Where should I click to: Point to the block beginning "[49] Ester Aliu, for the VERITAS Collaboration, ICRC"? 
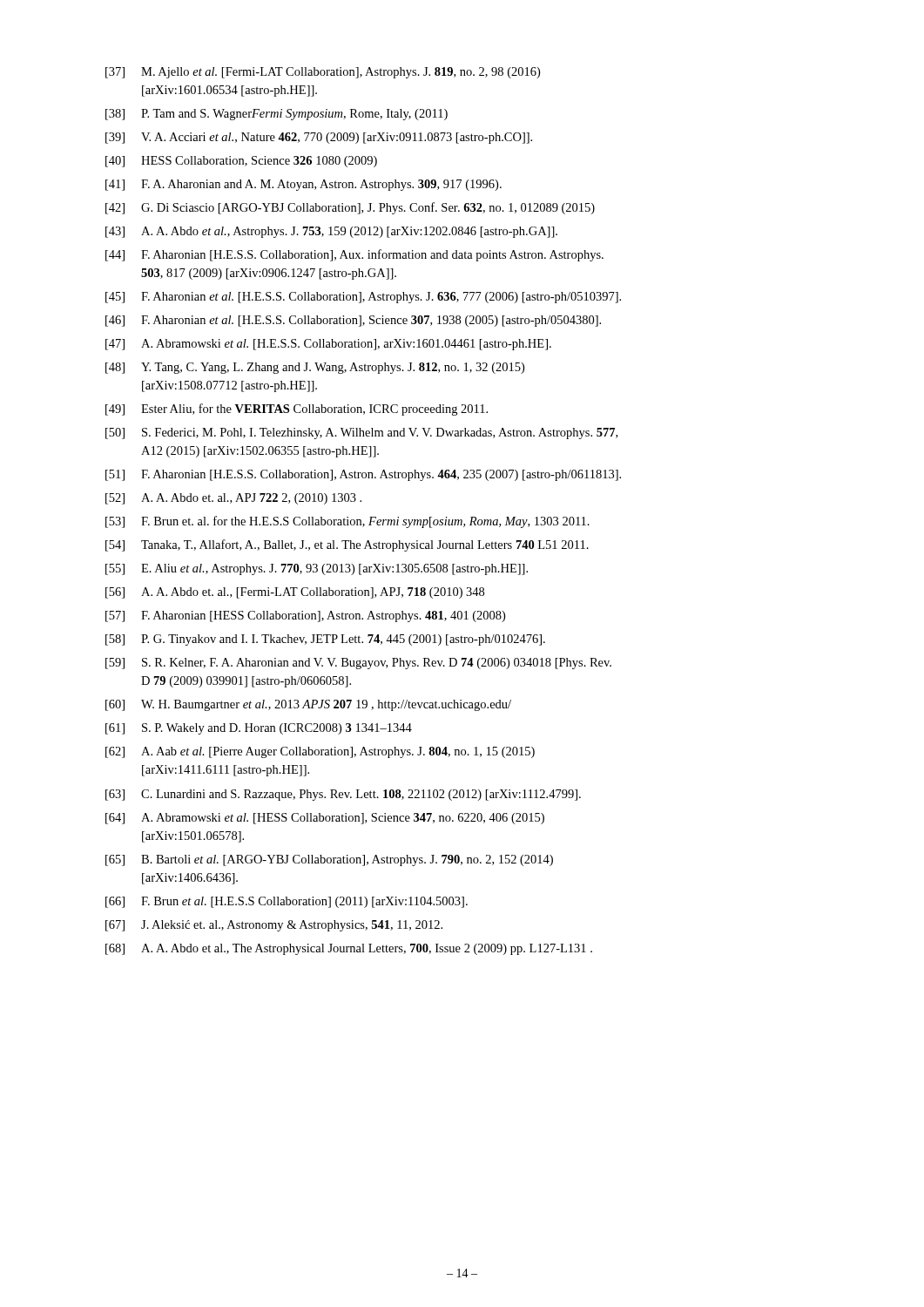pos(462,409)
